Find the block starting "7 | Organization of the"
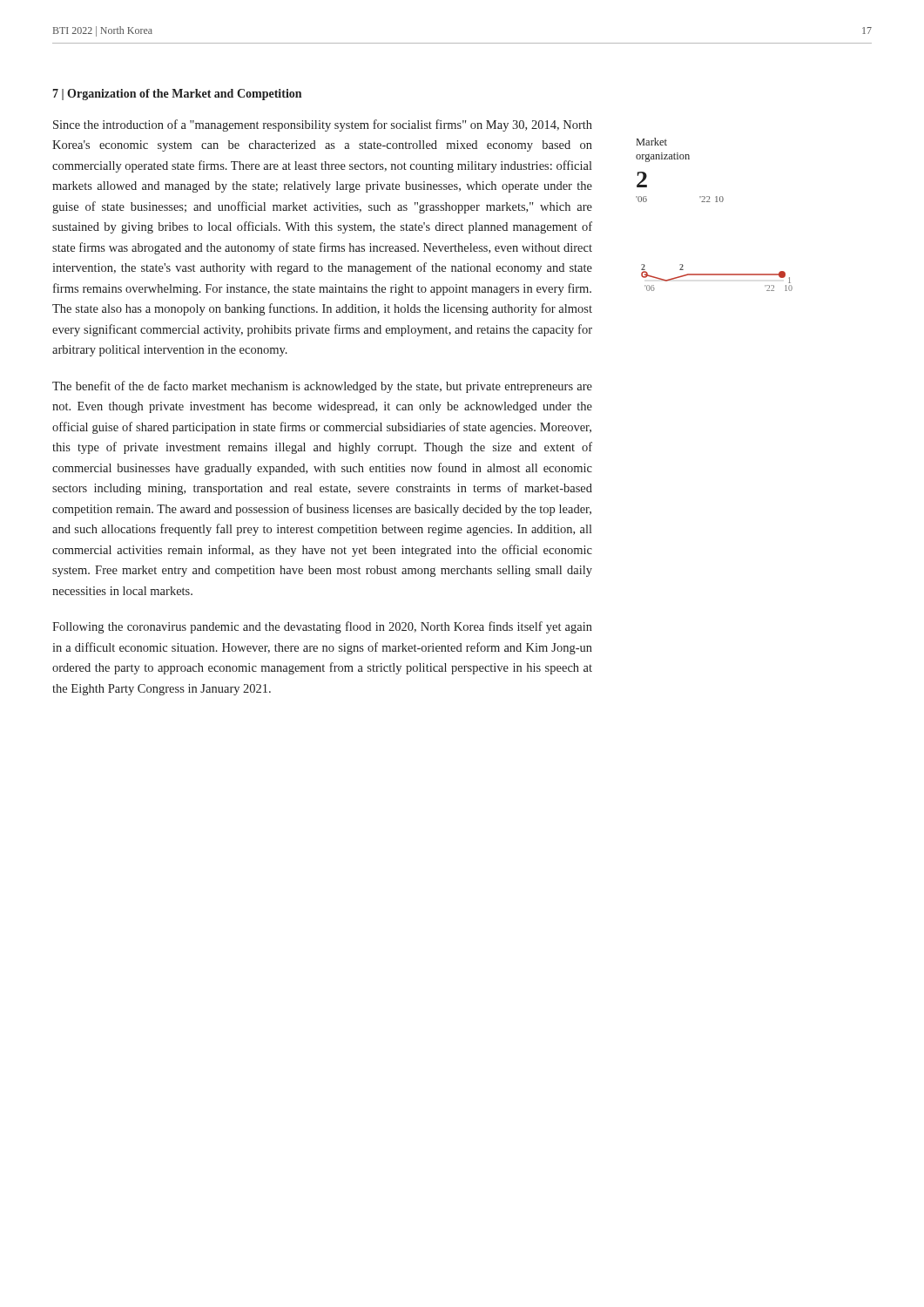 (177, 94)
